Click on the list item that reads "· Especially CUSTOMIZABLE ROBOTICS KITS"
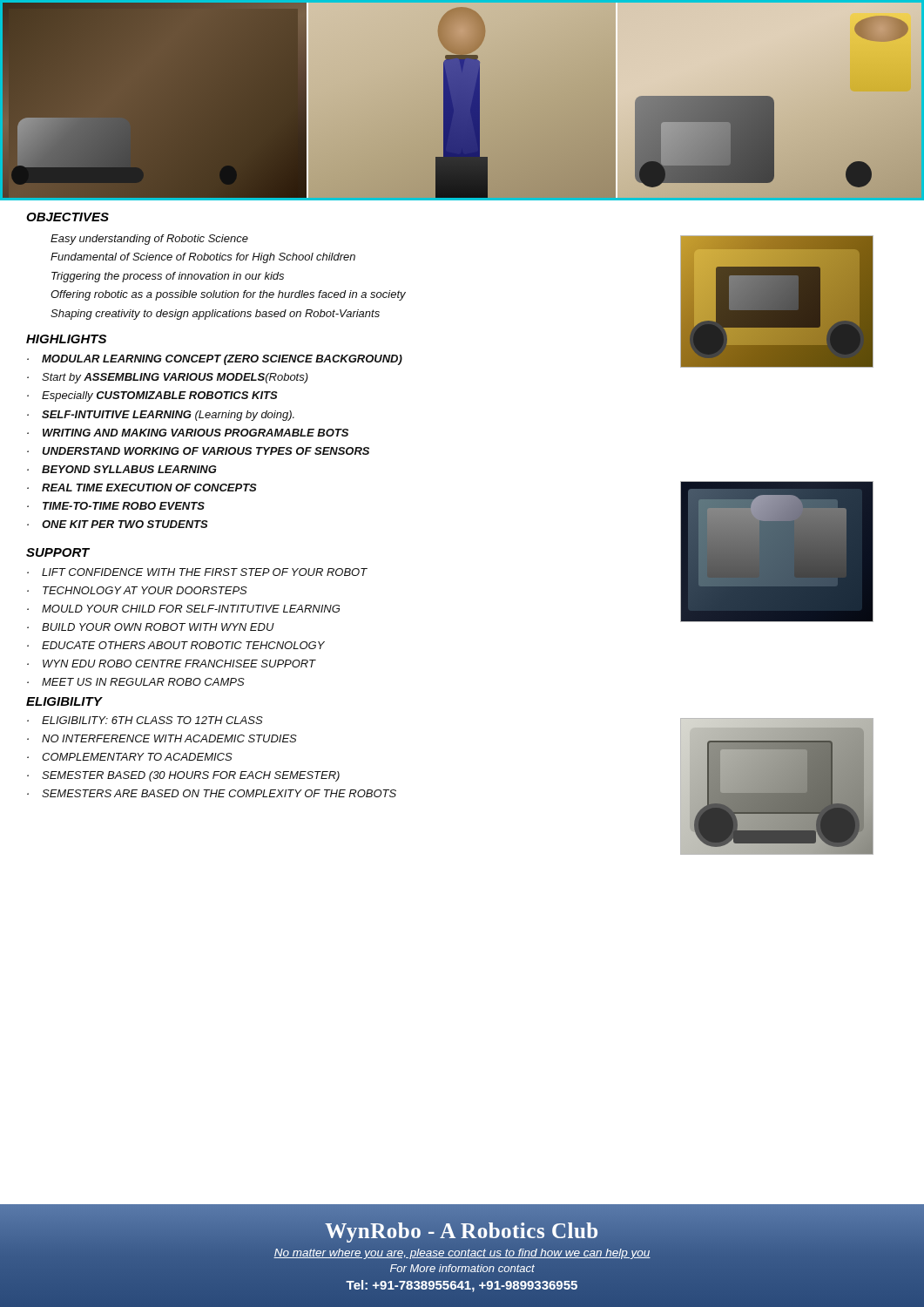Image resolution: width=924 pixels, height=1307 pixels. click(x=152, y=396)
